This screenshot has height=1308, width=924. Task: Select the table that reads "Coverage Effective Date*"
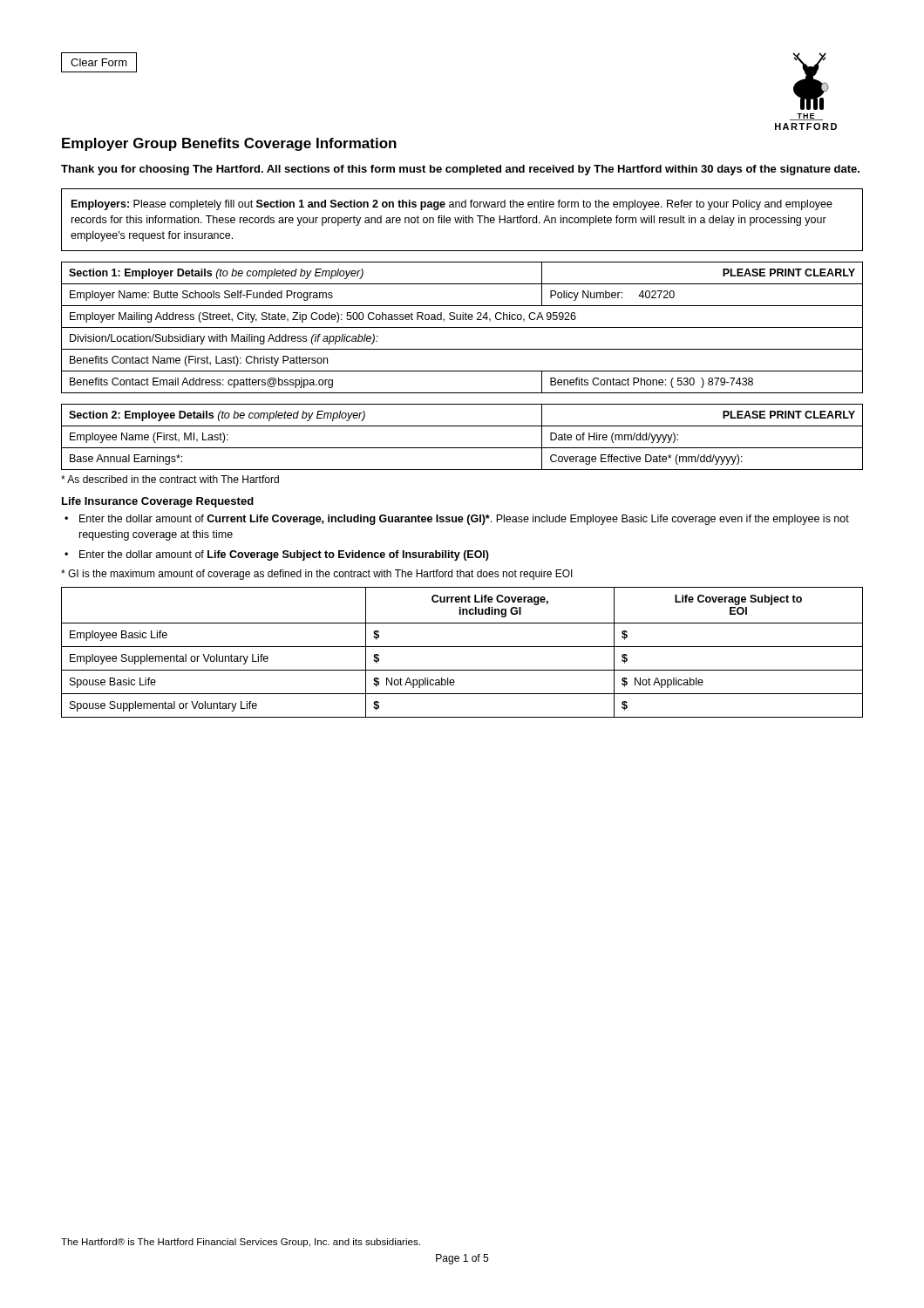click(462, 437)
